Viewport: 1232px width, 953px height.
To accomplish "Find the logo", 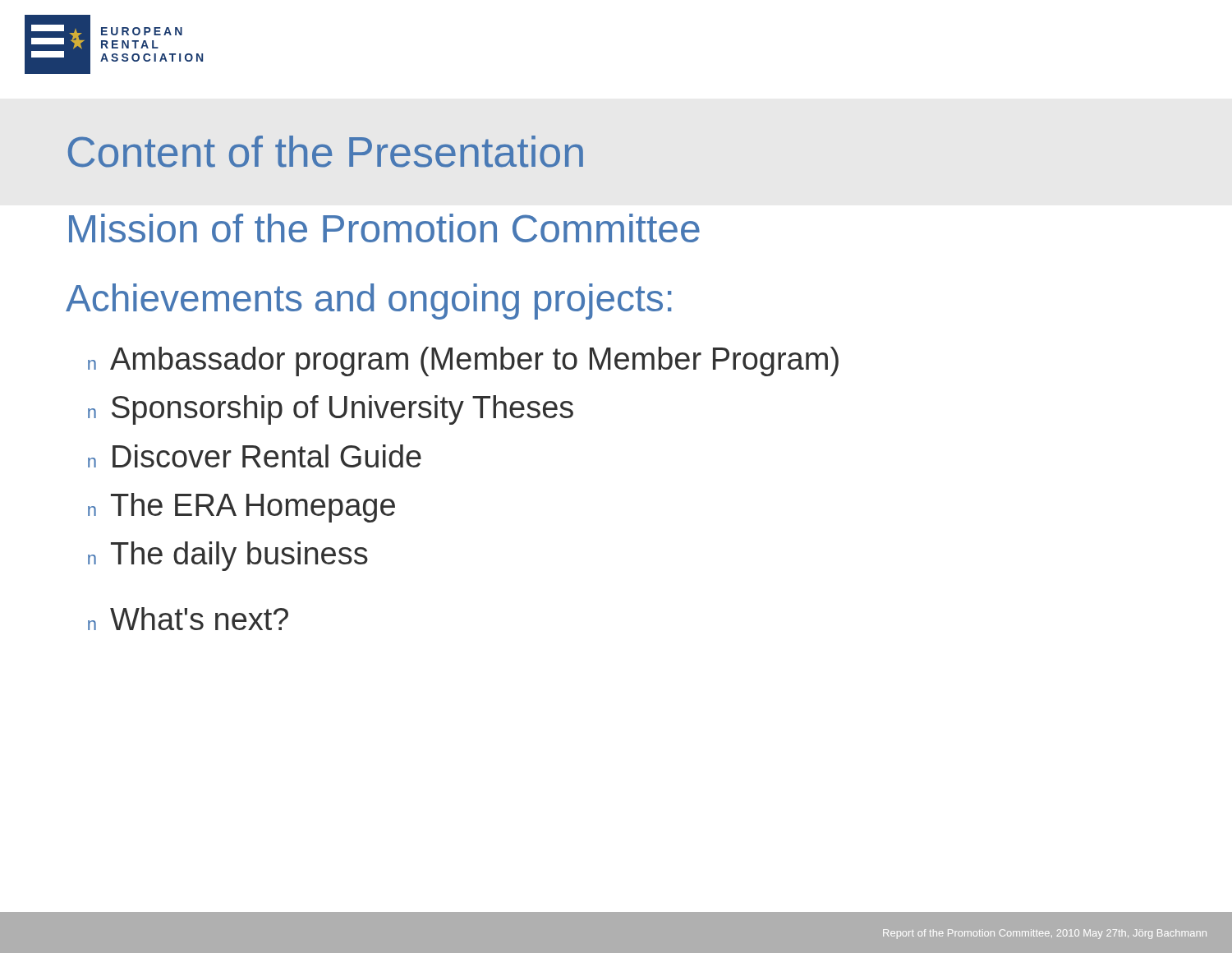I will tap(116, 44).
